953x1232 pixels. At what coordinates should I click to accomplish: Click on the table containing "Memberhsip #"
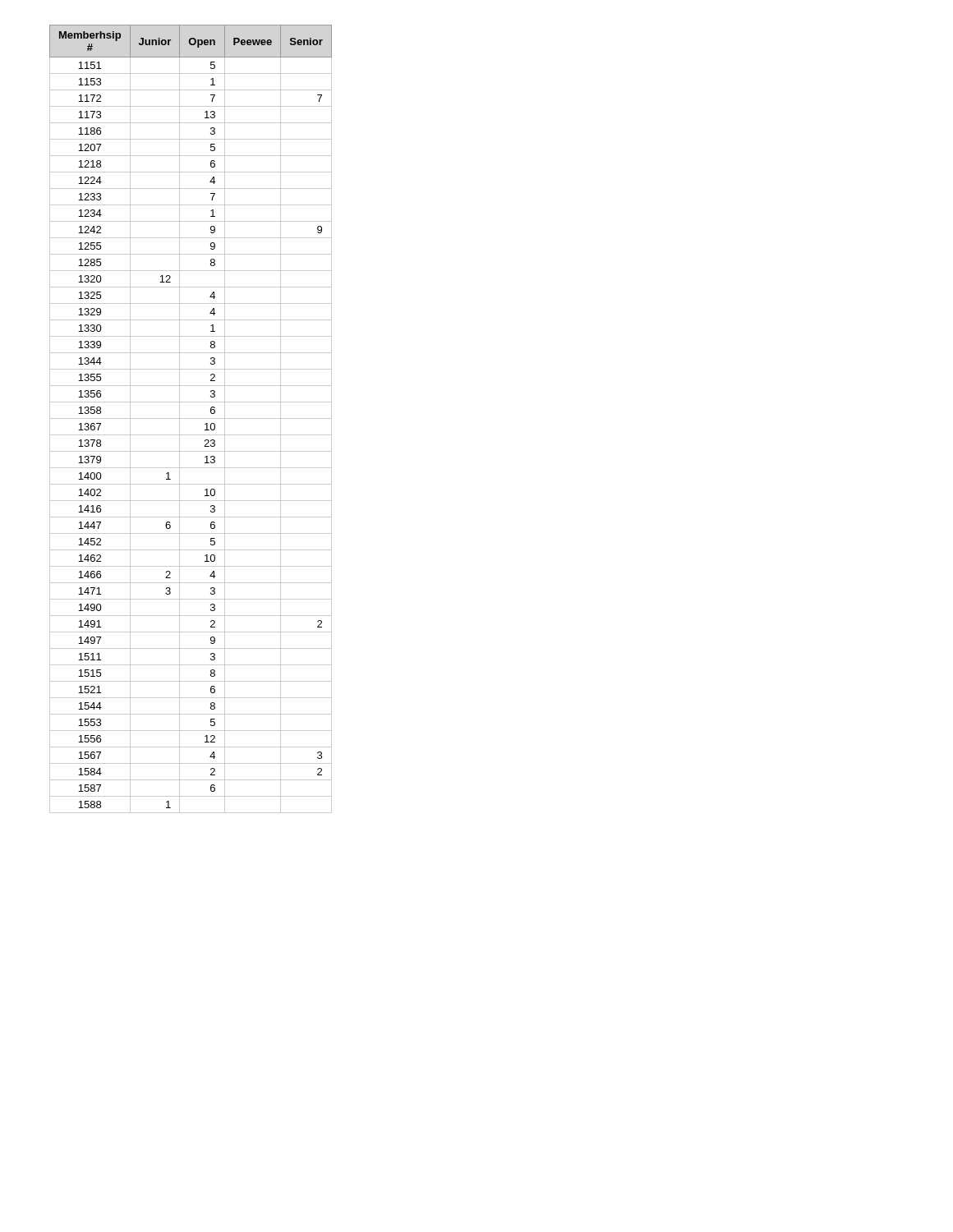point(190,419)
